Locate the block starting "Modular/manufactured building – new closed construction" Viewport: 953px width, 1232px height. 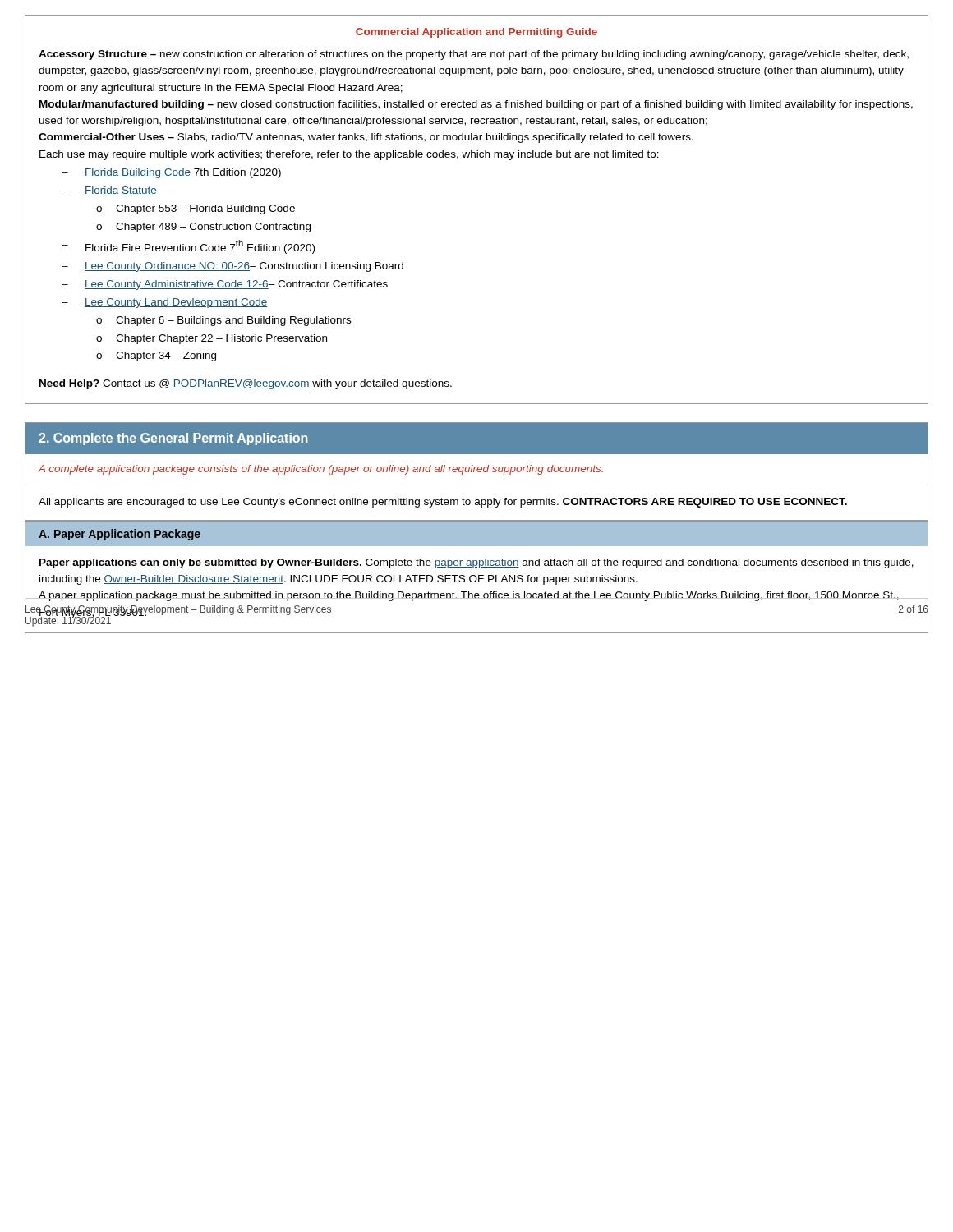(476, 112)
